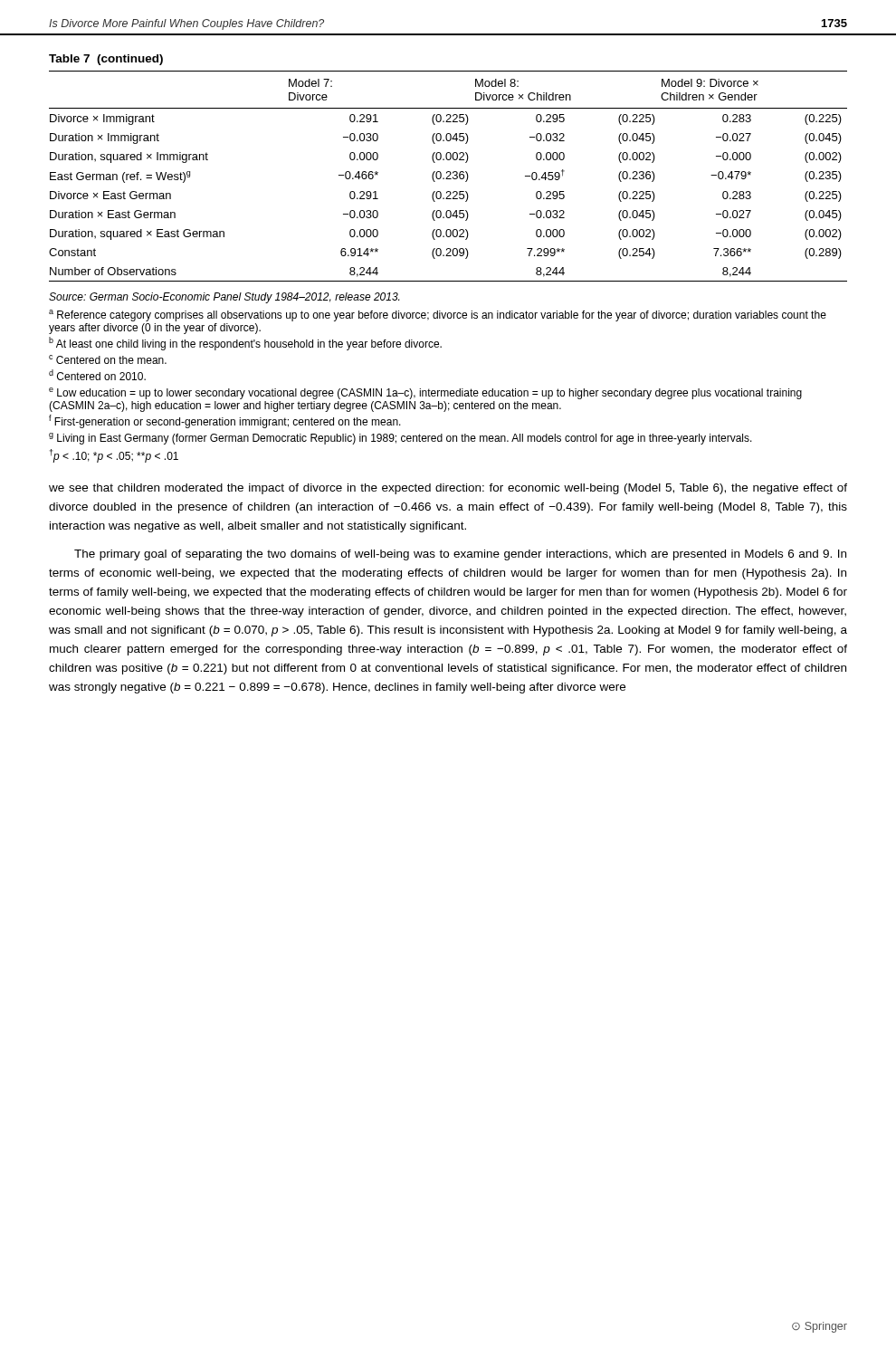896x1358 pixels.
Task: Find the footnote containing "†p < .10;"
Action: (x=114, y=456)
